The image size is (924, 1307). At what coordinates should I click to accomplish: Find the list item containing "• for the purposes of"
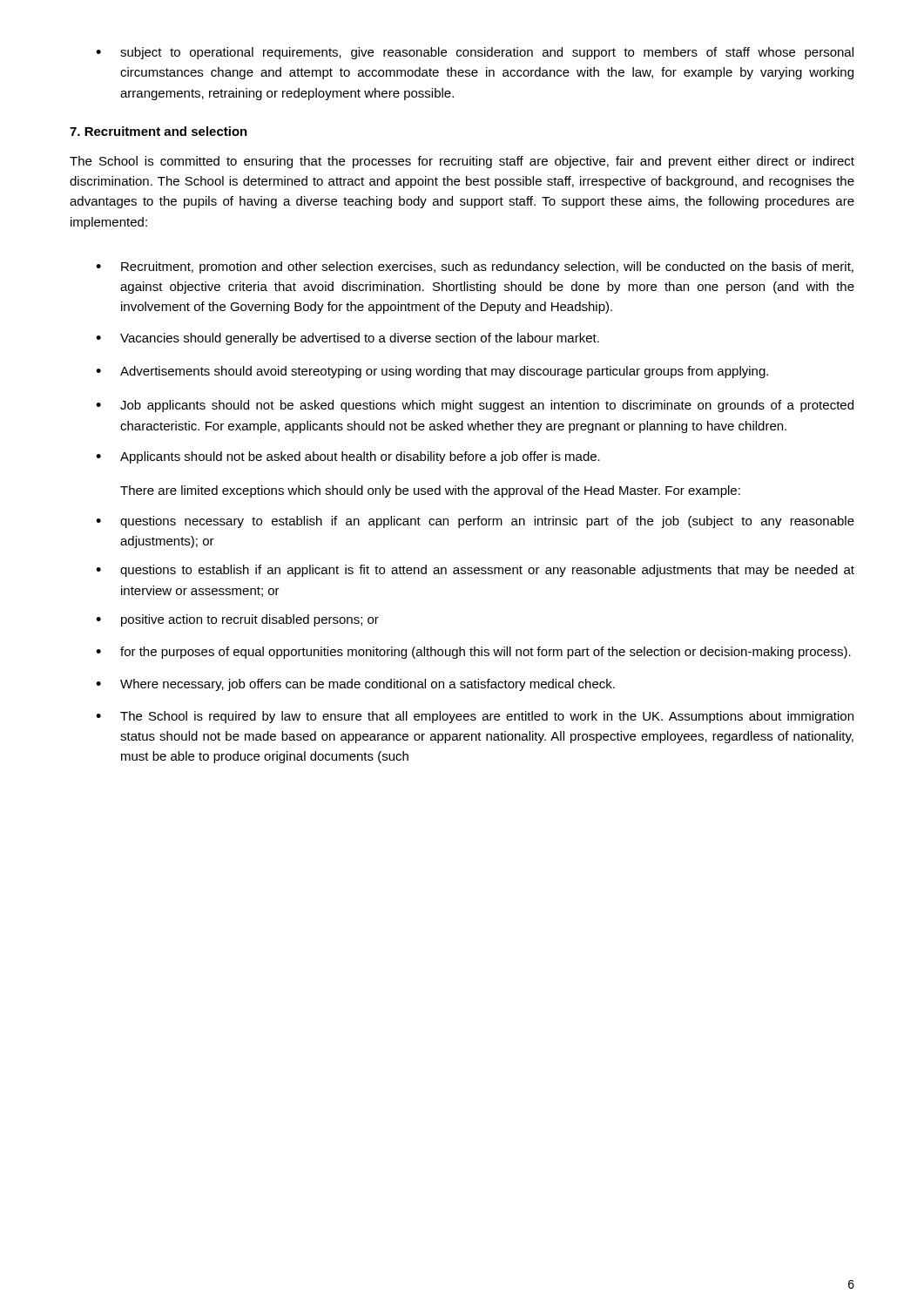pyautogui.click(x=462, y=653)
